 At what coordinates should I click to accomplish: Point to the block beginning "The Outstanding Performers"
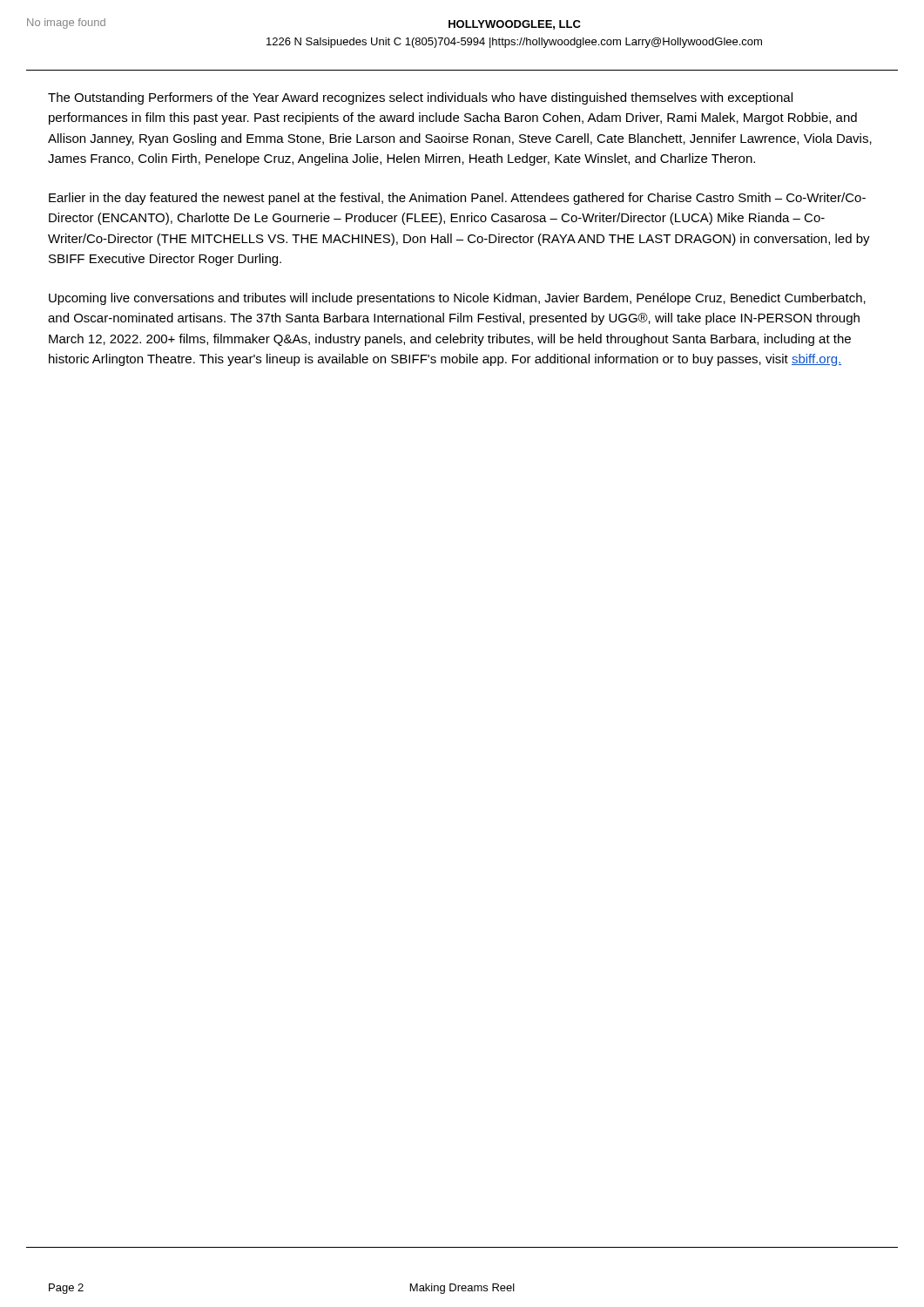tap(460, 128)
